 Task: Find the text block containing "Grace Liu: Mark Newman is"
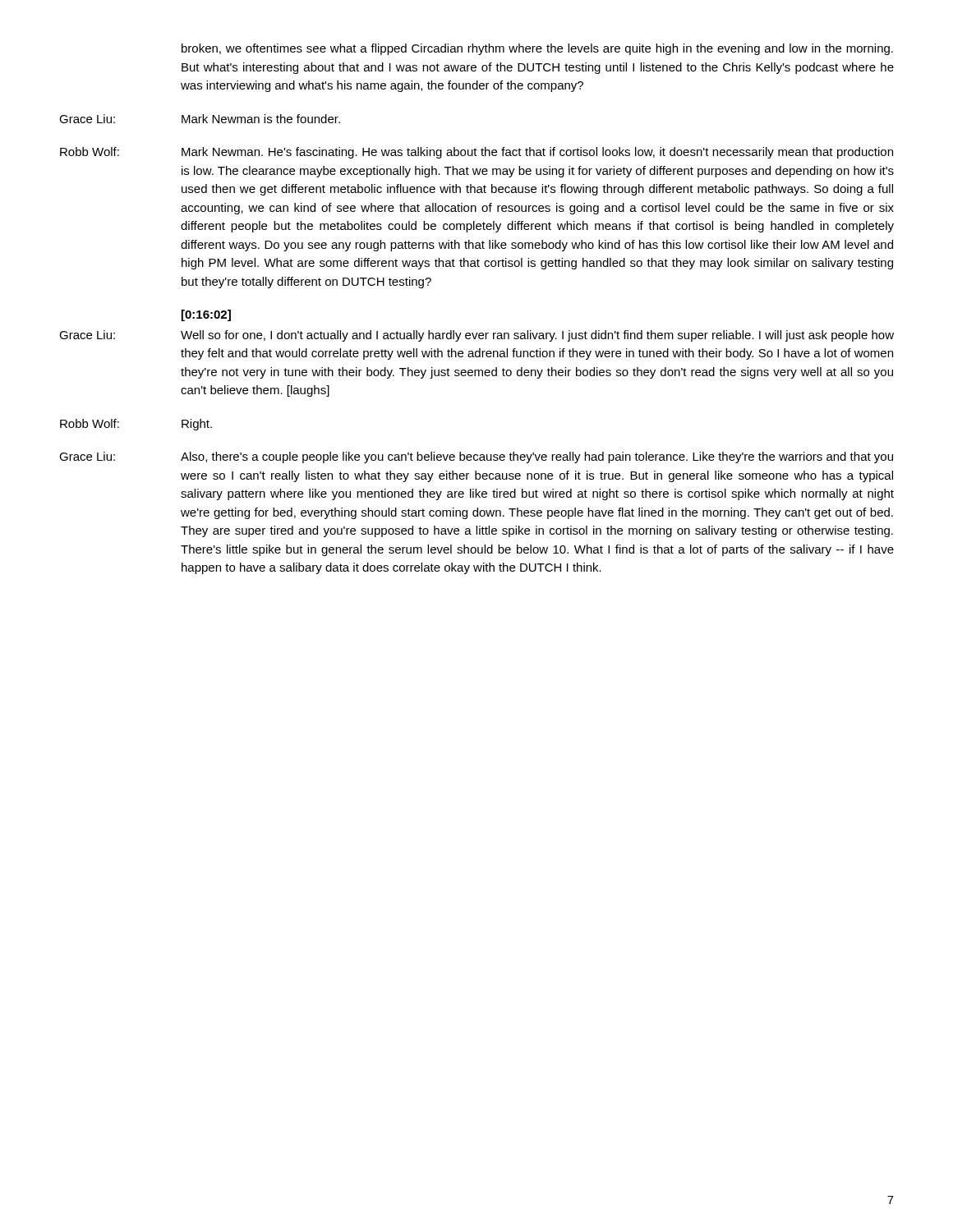click(x=200, y=119)
